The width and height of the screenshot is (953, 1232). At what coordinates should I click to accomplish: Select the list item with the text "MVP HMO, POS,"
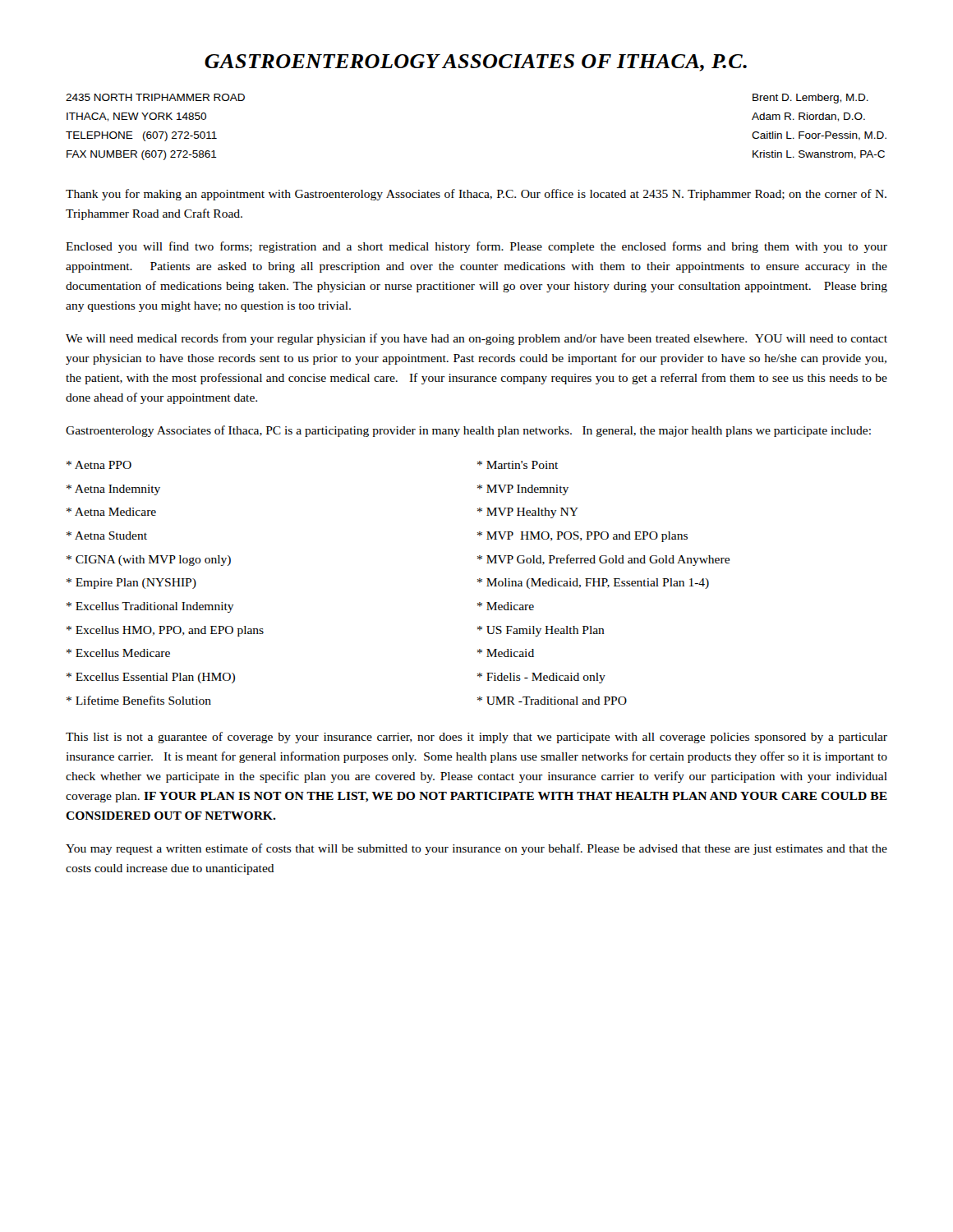pyautogui.click(x=582, y=535)
